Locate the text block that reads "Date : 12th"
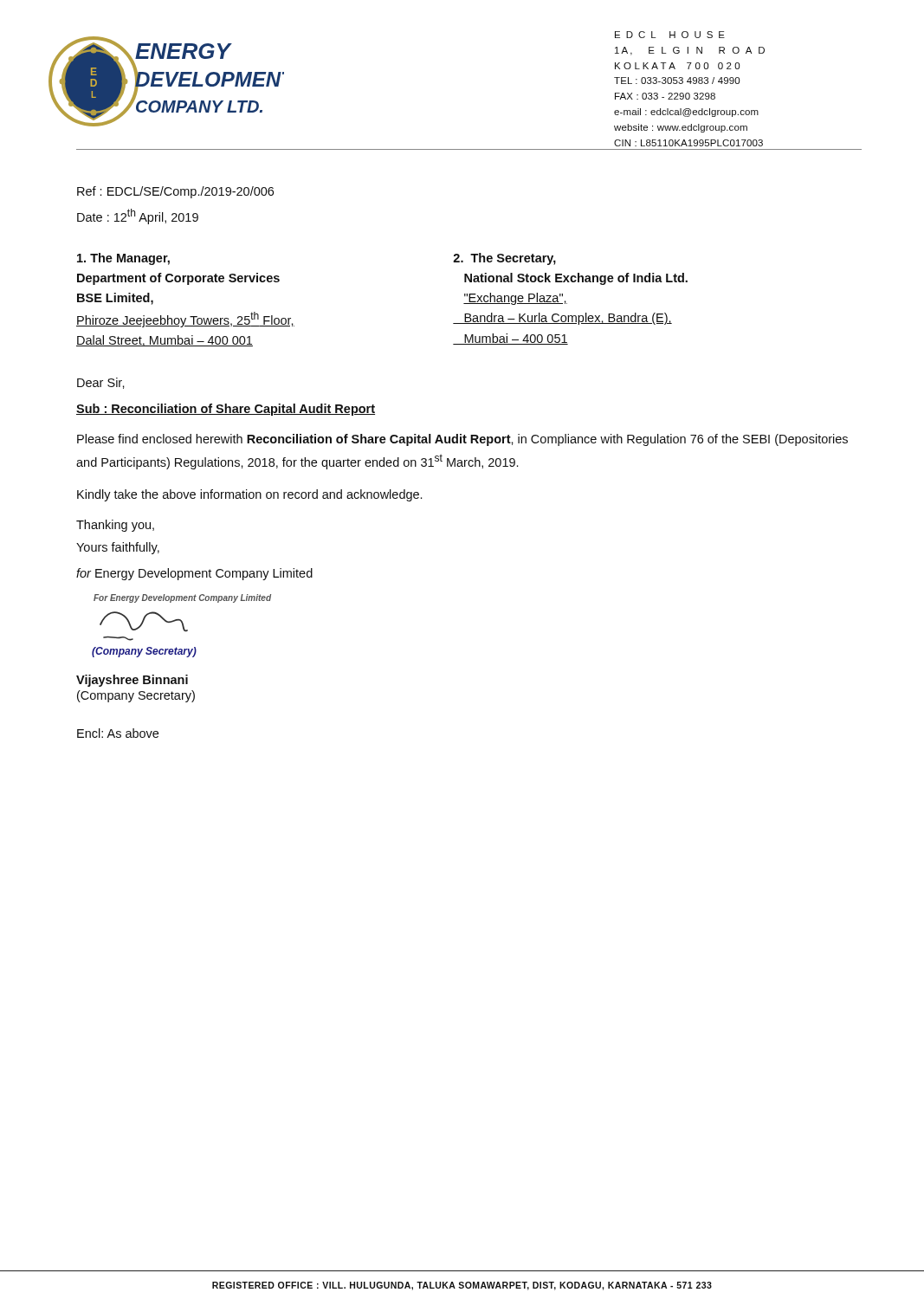This screenshot has height=1299, width=924. pyautogui.click(x=137, y=216)
